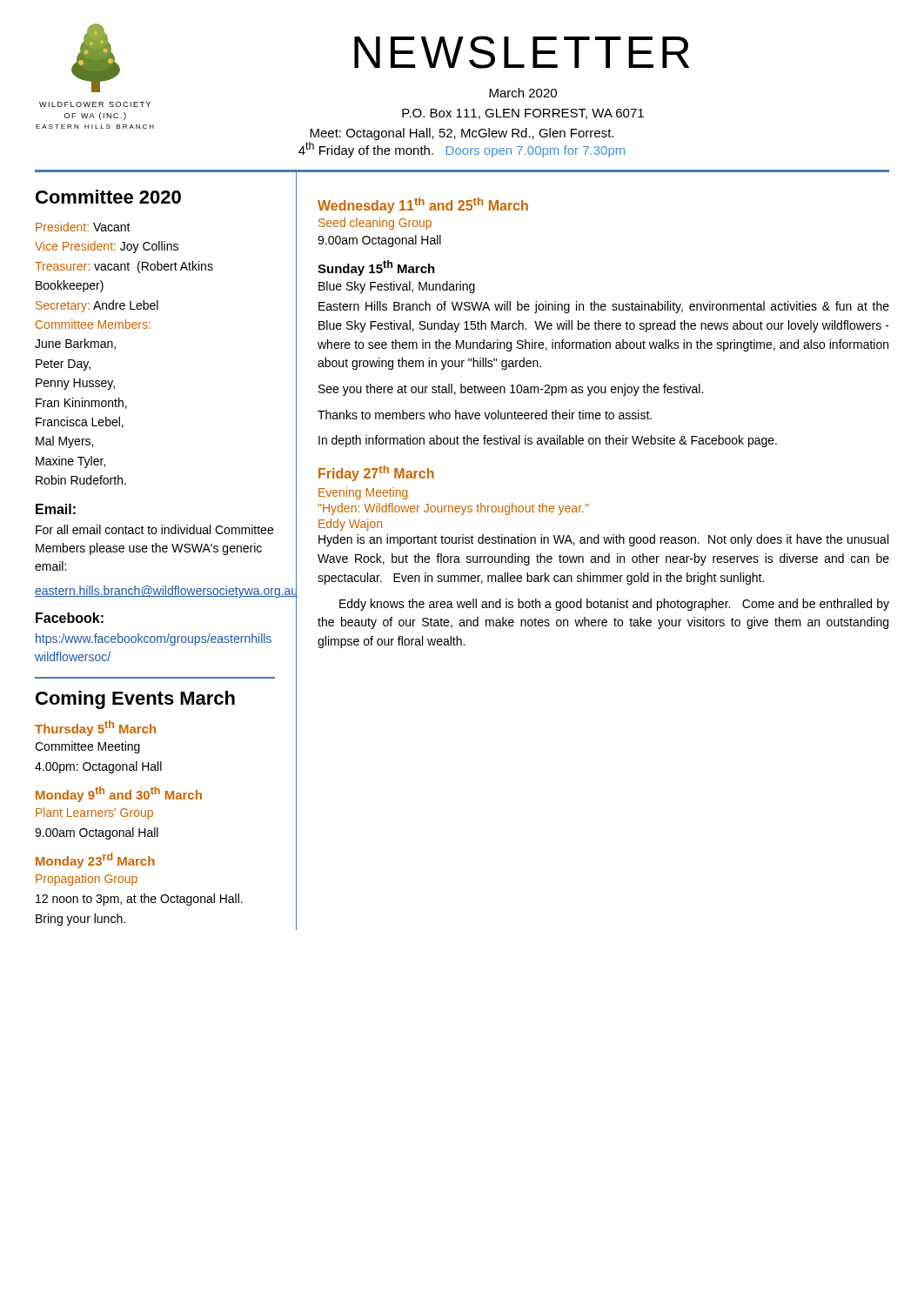Viewport: 924px width, 1305px height.
Task: Locate the text "Committee 2020"
Action: pos(108,197)
